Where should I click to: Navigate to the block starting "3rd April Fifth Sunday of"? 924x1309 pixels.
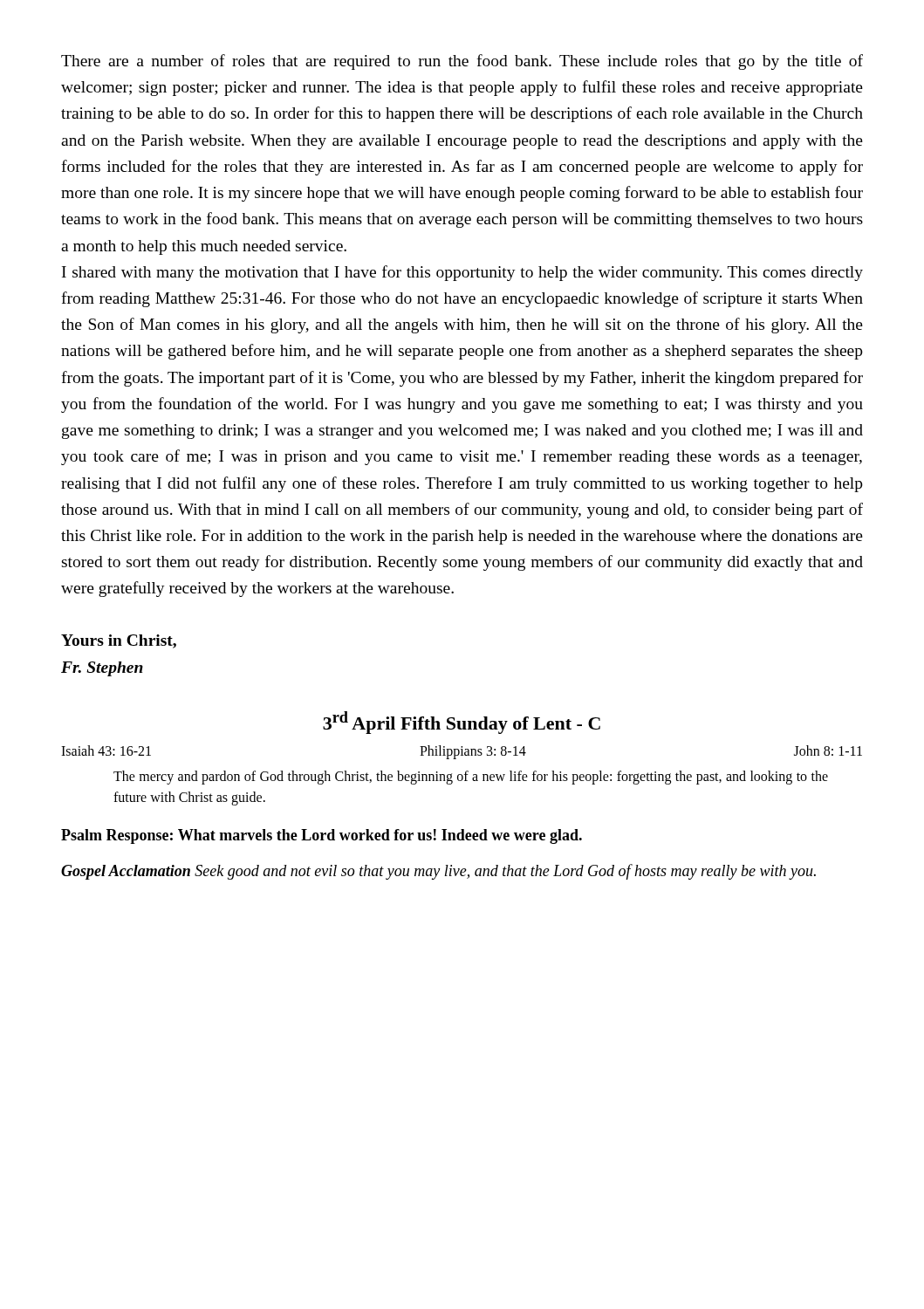(x=462, y=721)
